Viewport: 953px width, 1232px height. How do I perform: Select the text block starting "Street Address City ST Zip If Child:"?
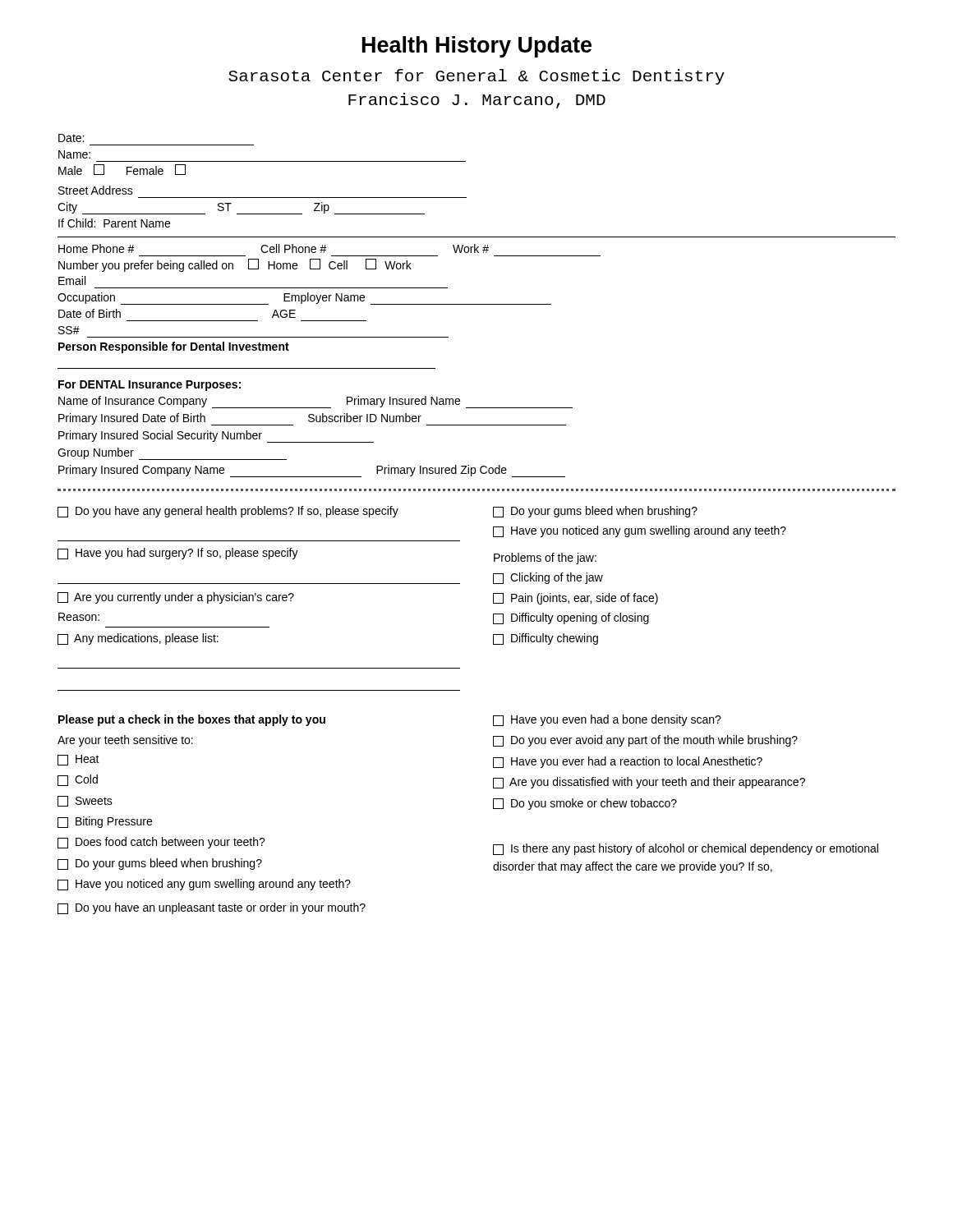click(x=96, y=190)
